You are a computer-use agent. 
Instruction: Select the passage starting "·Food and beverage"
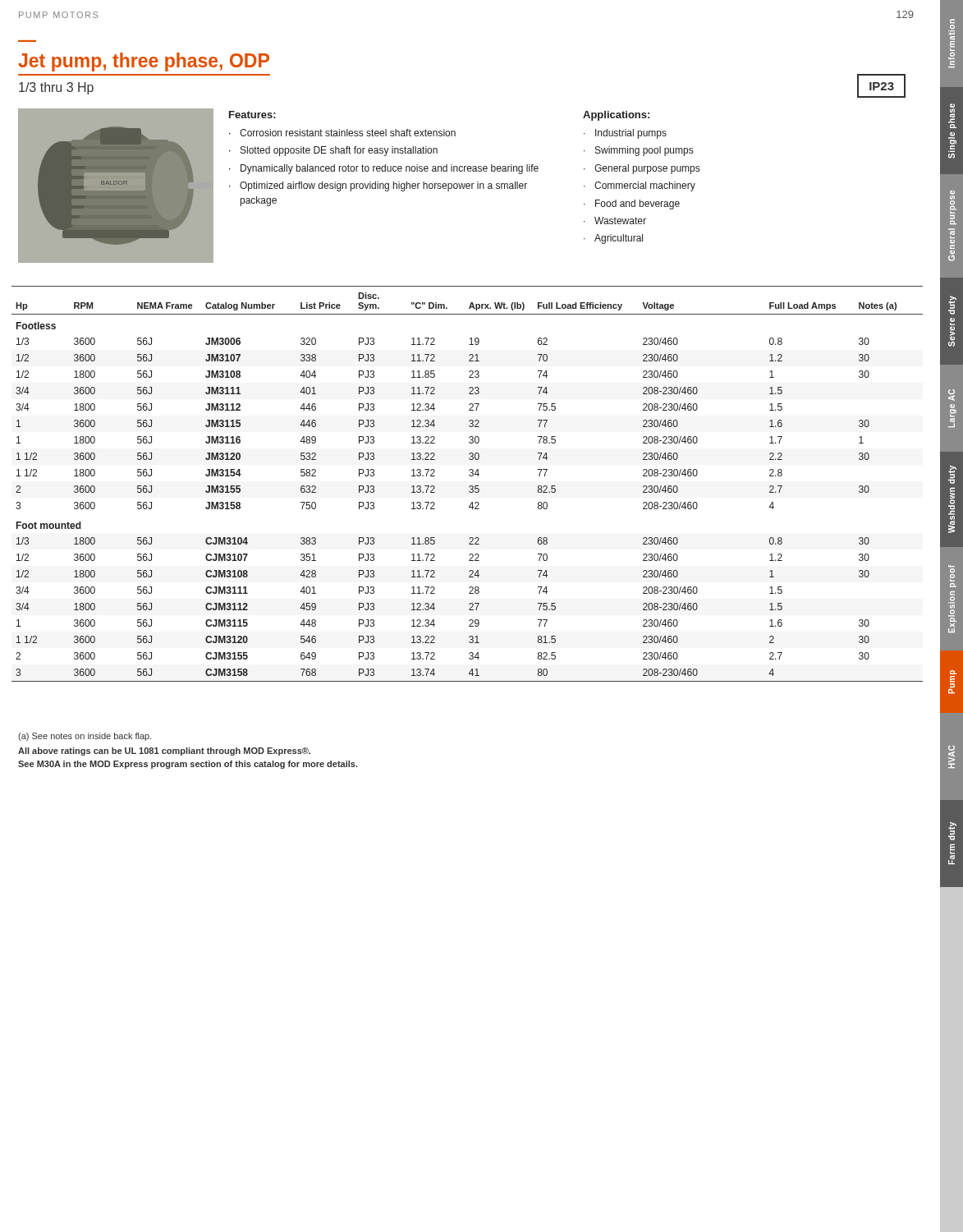pyautogui.click(x=631, y=204)
